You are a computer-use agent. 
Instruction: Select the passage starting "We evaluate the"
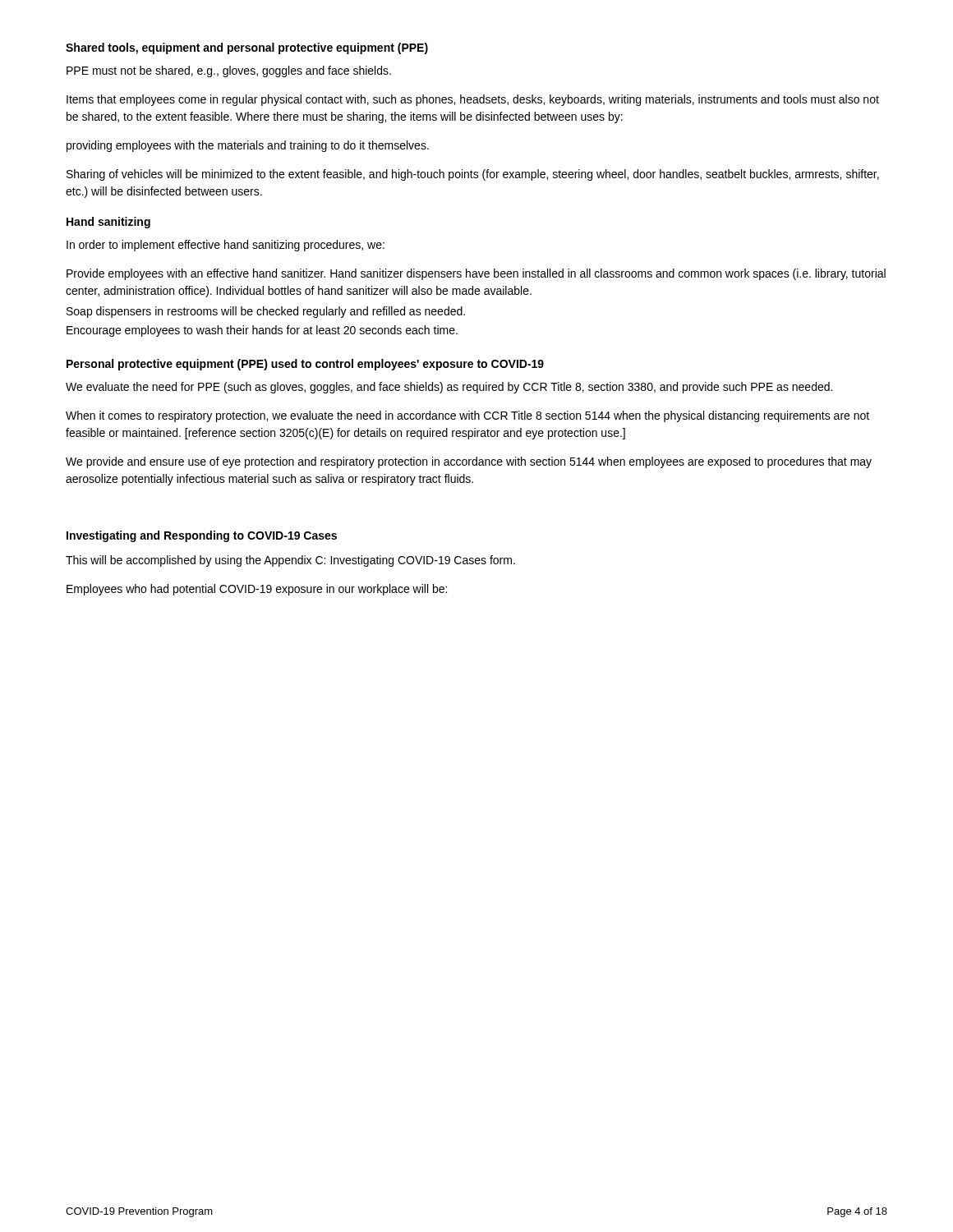(450, 387)
